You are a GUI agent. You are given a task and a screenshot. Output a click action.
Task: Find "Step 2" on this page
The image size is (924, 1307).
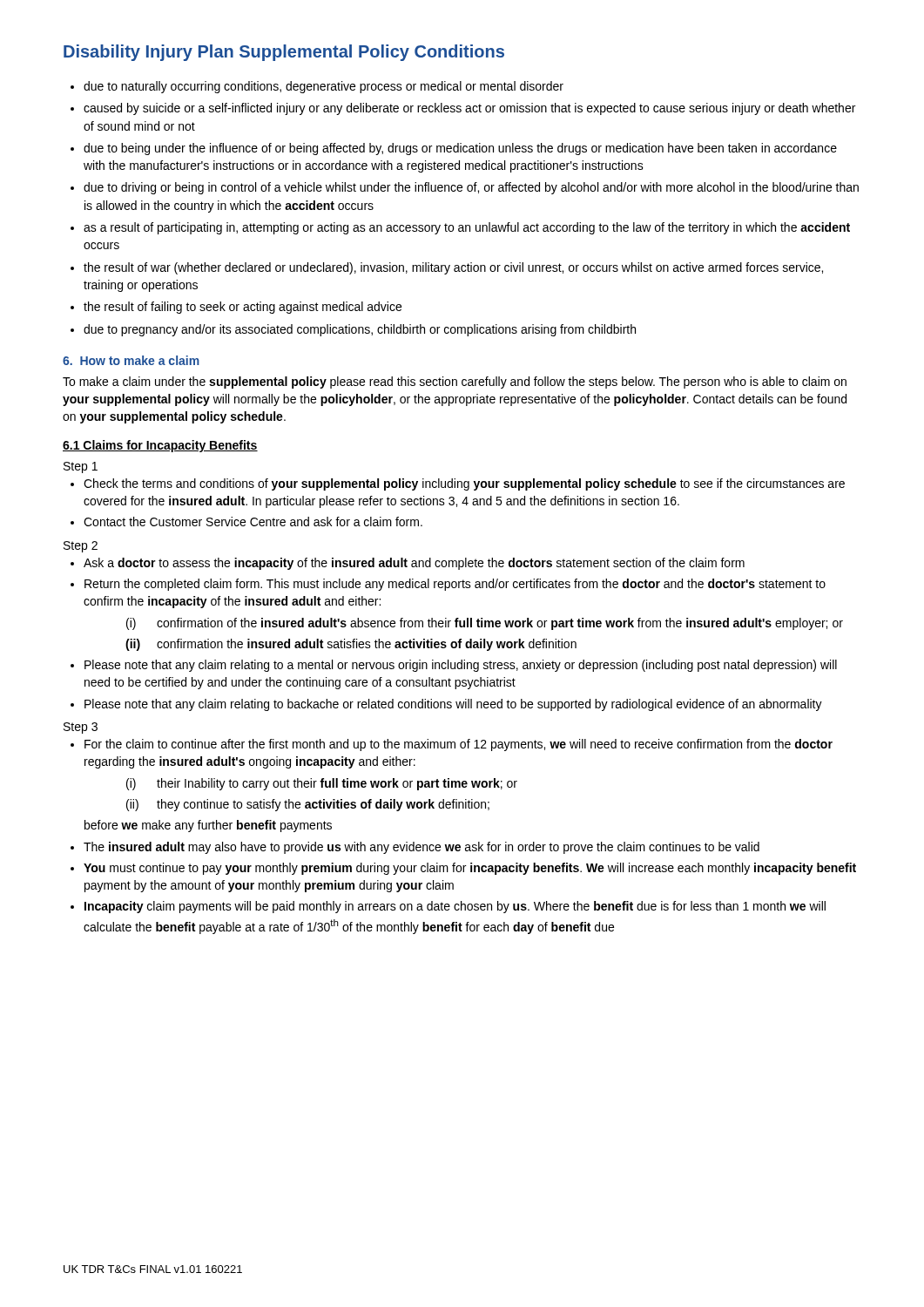(80, 545)
